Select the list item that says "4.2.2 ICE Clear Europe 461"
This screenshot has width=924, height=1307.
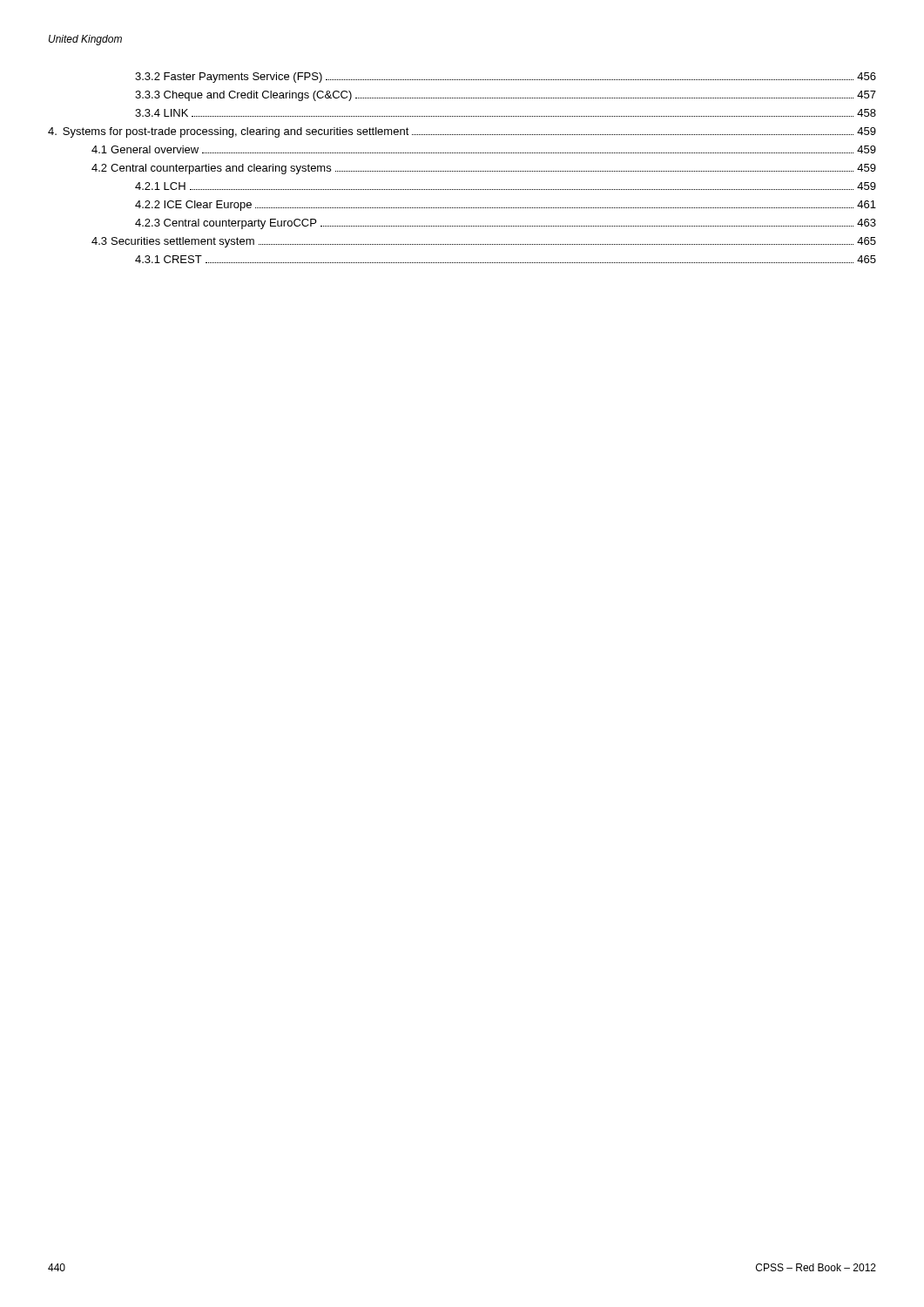[506, 204]
